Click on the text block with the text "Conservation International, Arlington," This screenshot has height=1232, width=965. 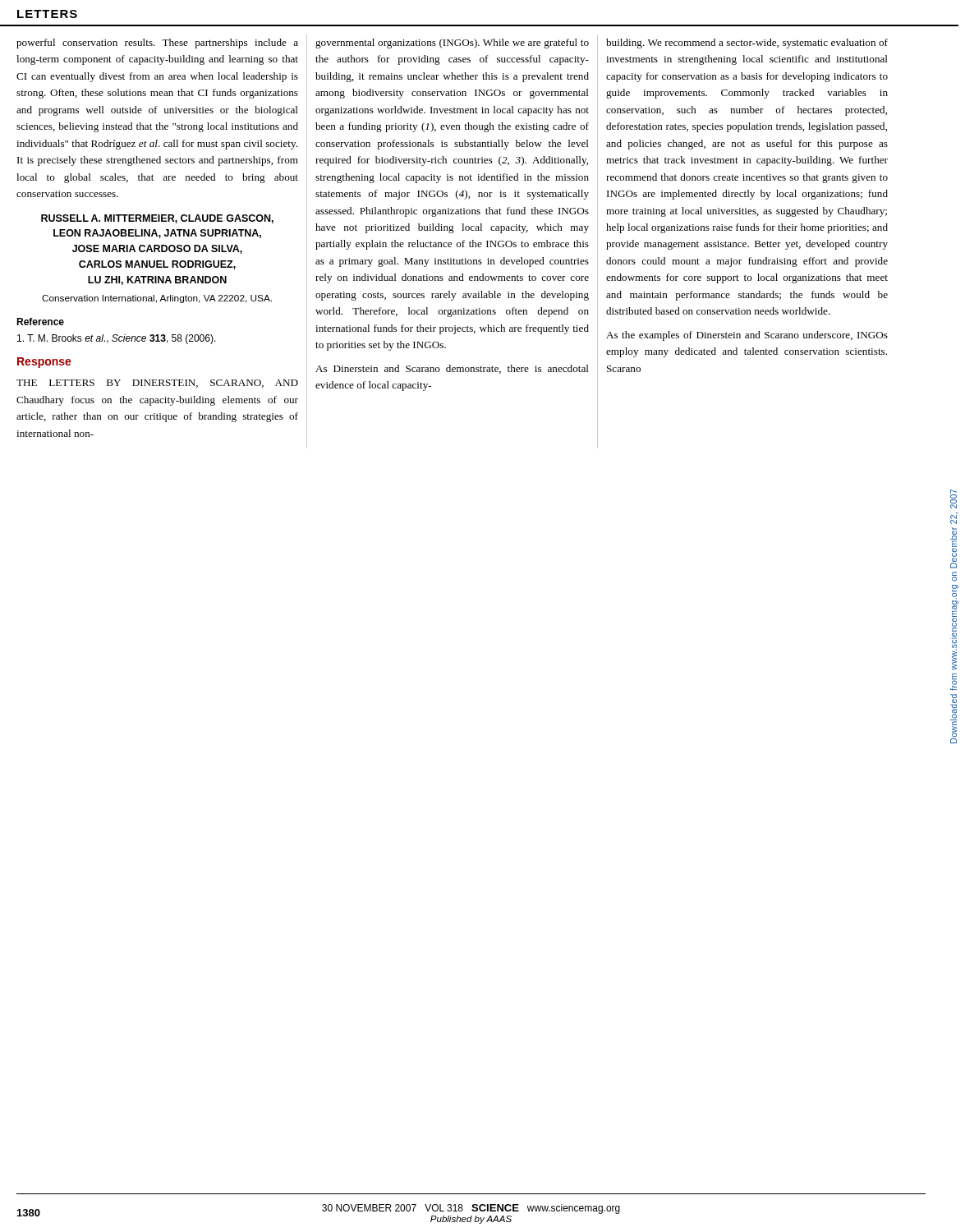[157, 298]
